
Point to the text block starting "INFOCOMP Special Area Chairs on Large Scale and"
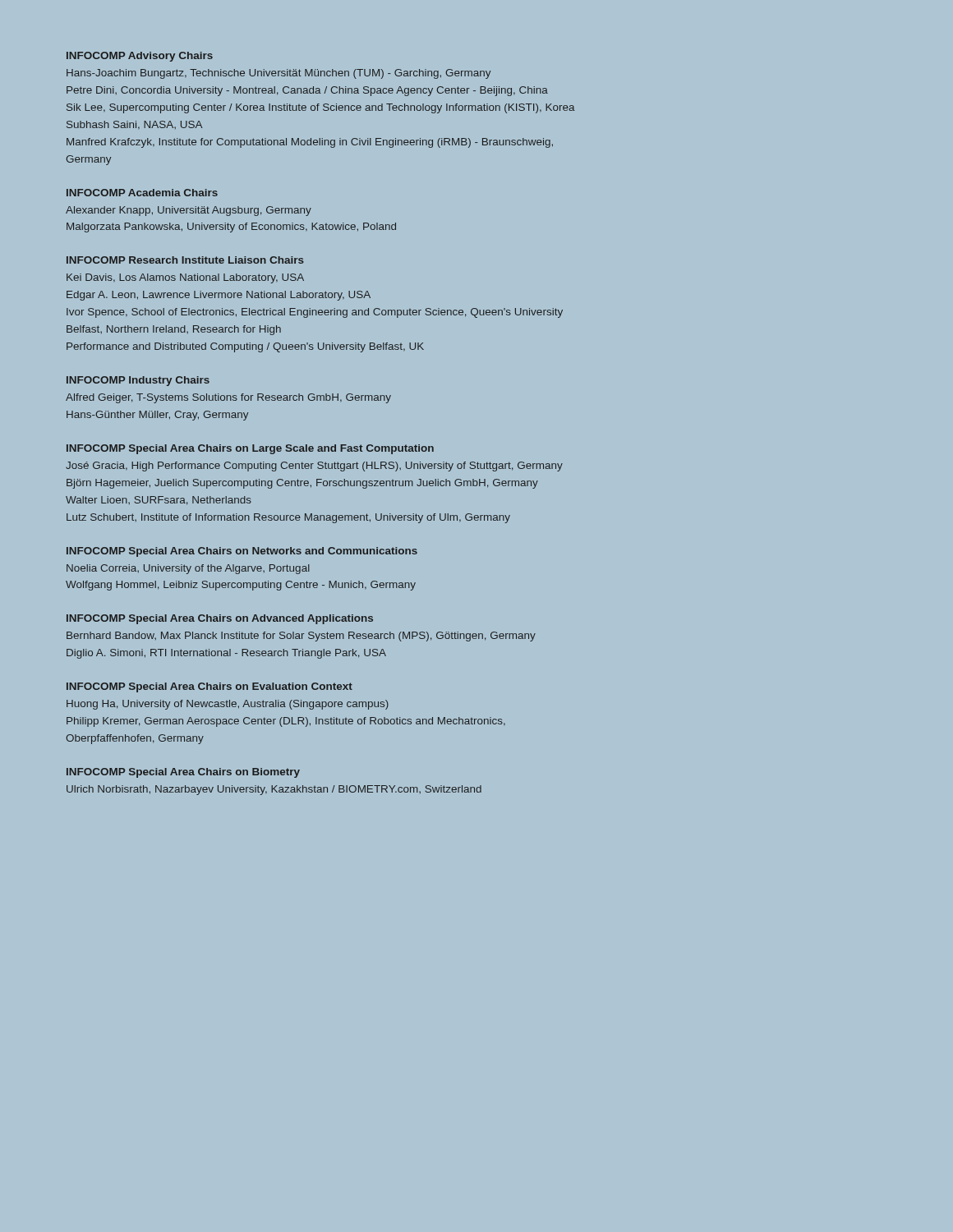coord(250,448)
